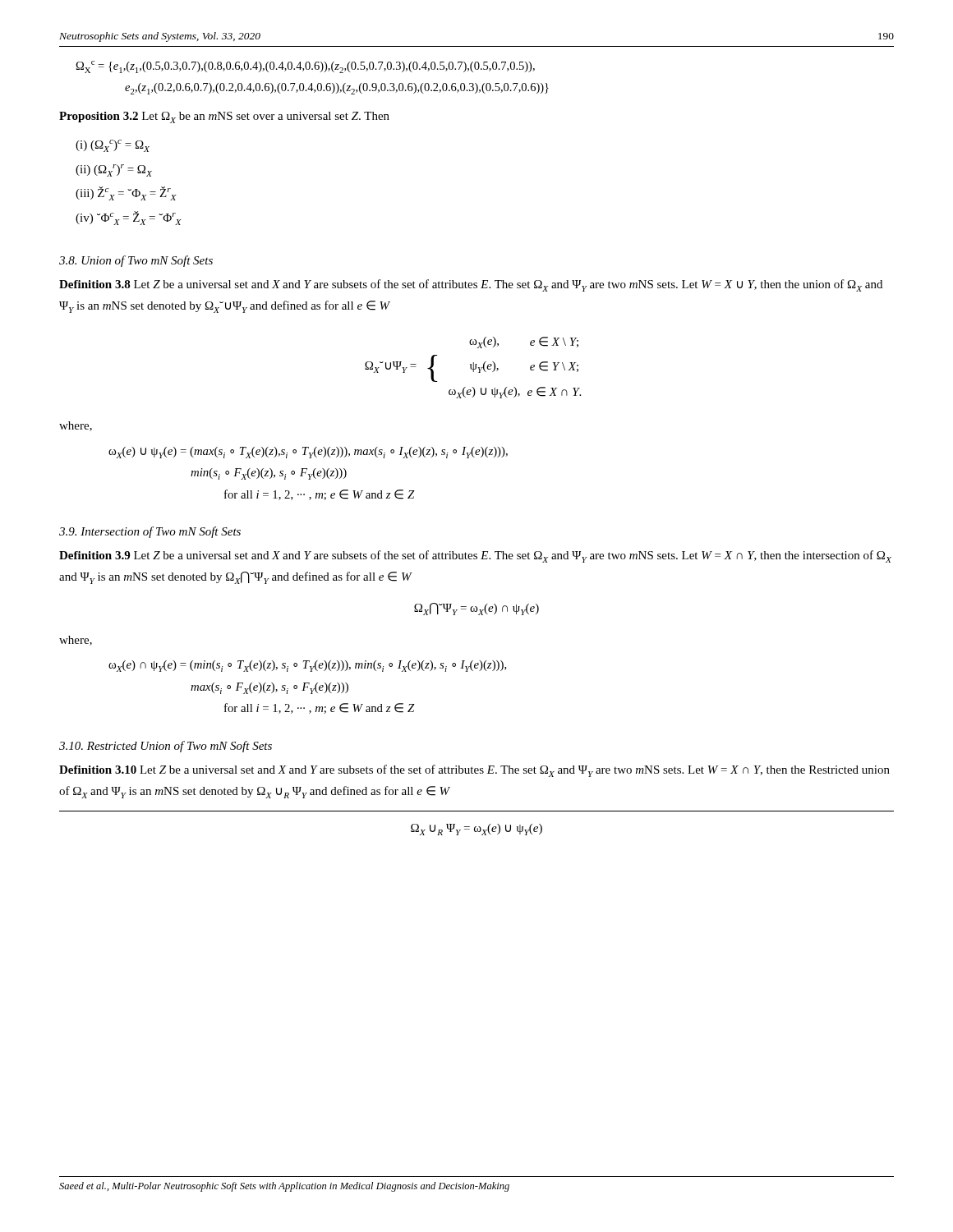Select the text block that reads "Definition 3.9 Let Z be a universal set"
This screenshot has width=953, height=1232.
[476, 567]
